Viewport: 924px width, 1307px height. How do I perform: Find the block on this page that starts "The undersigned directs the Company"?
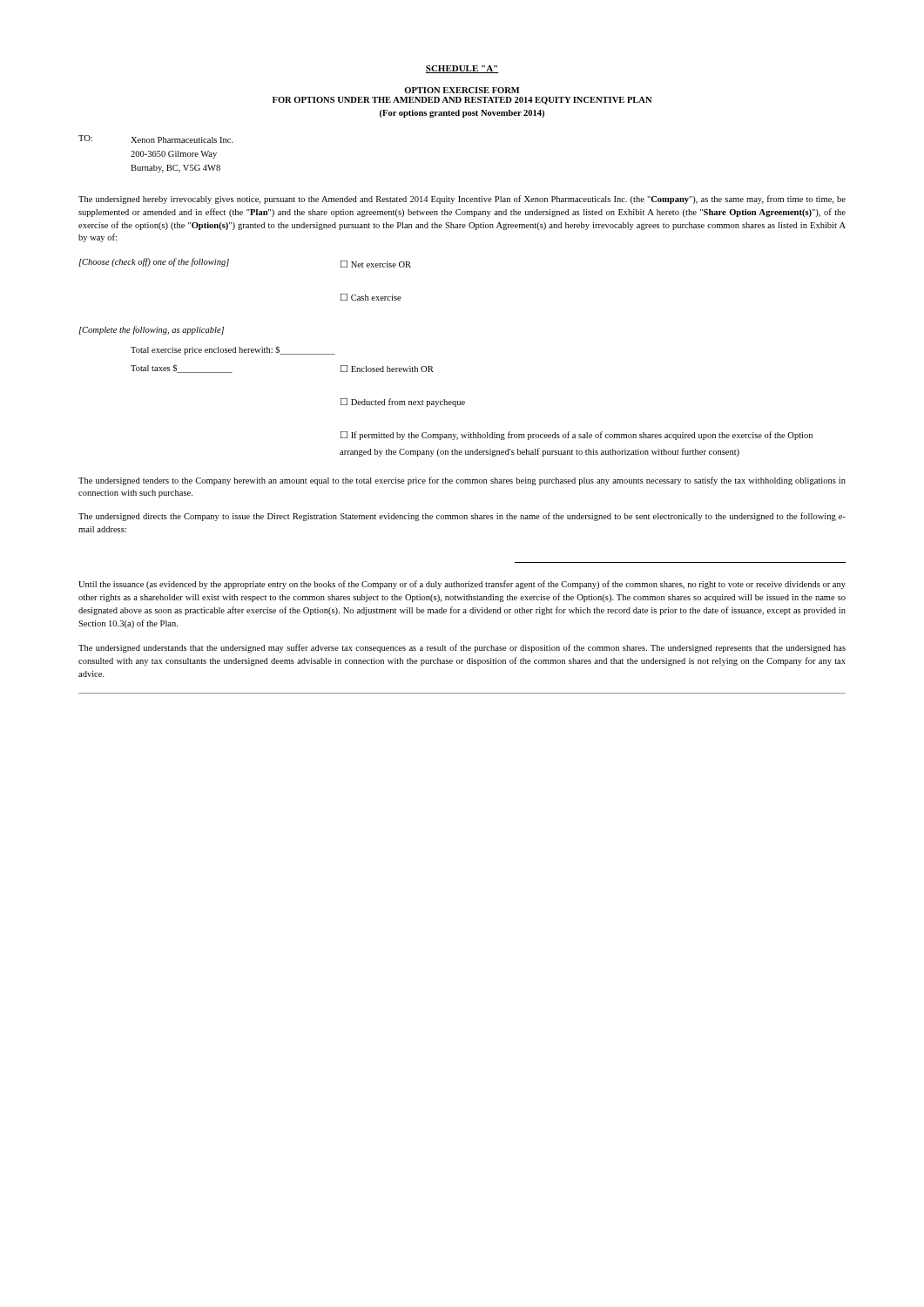[462, 523]
